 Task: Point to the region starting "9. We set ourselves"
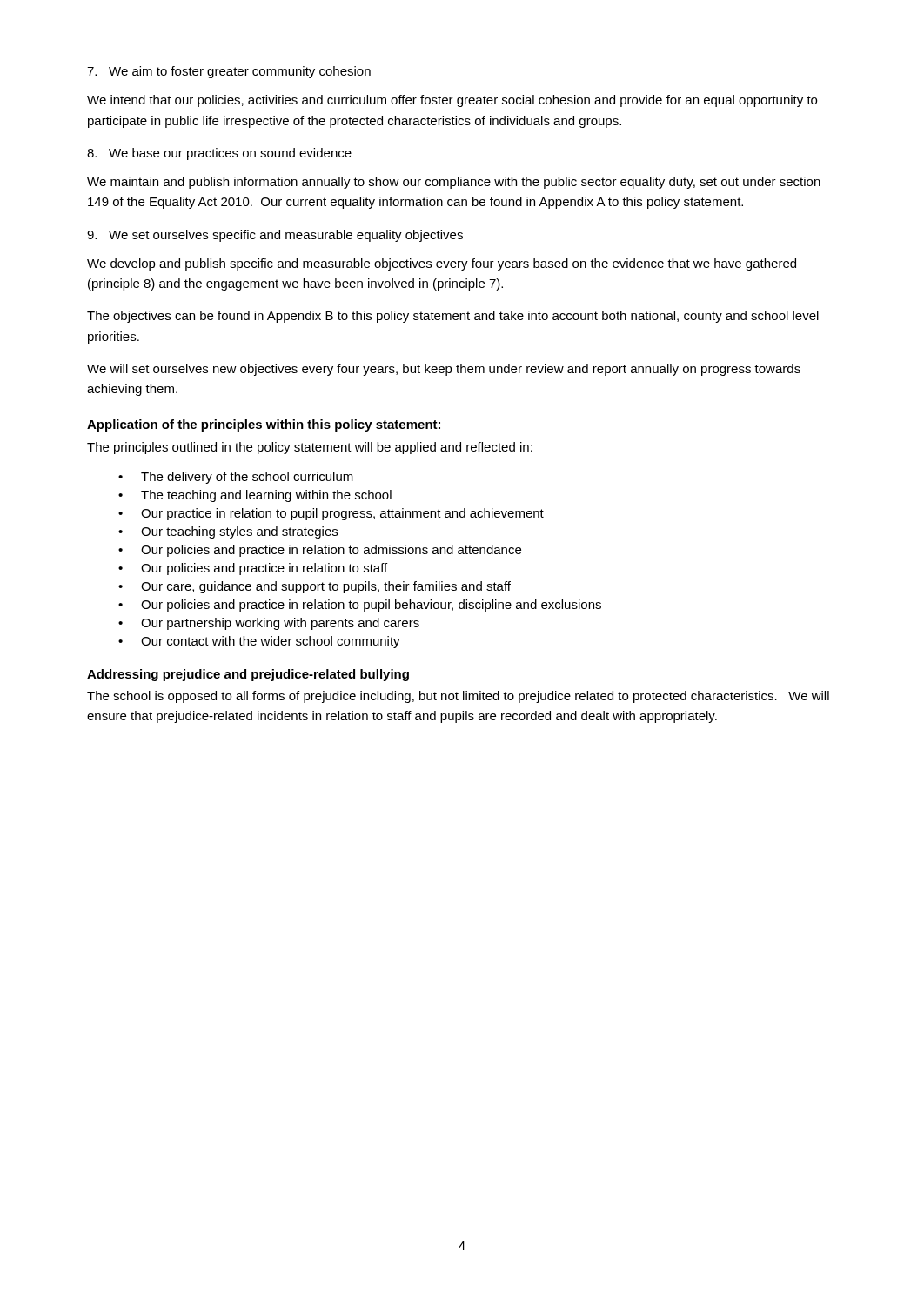tap(275, 234)
